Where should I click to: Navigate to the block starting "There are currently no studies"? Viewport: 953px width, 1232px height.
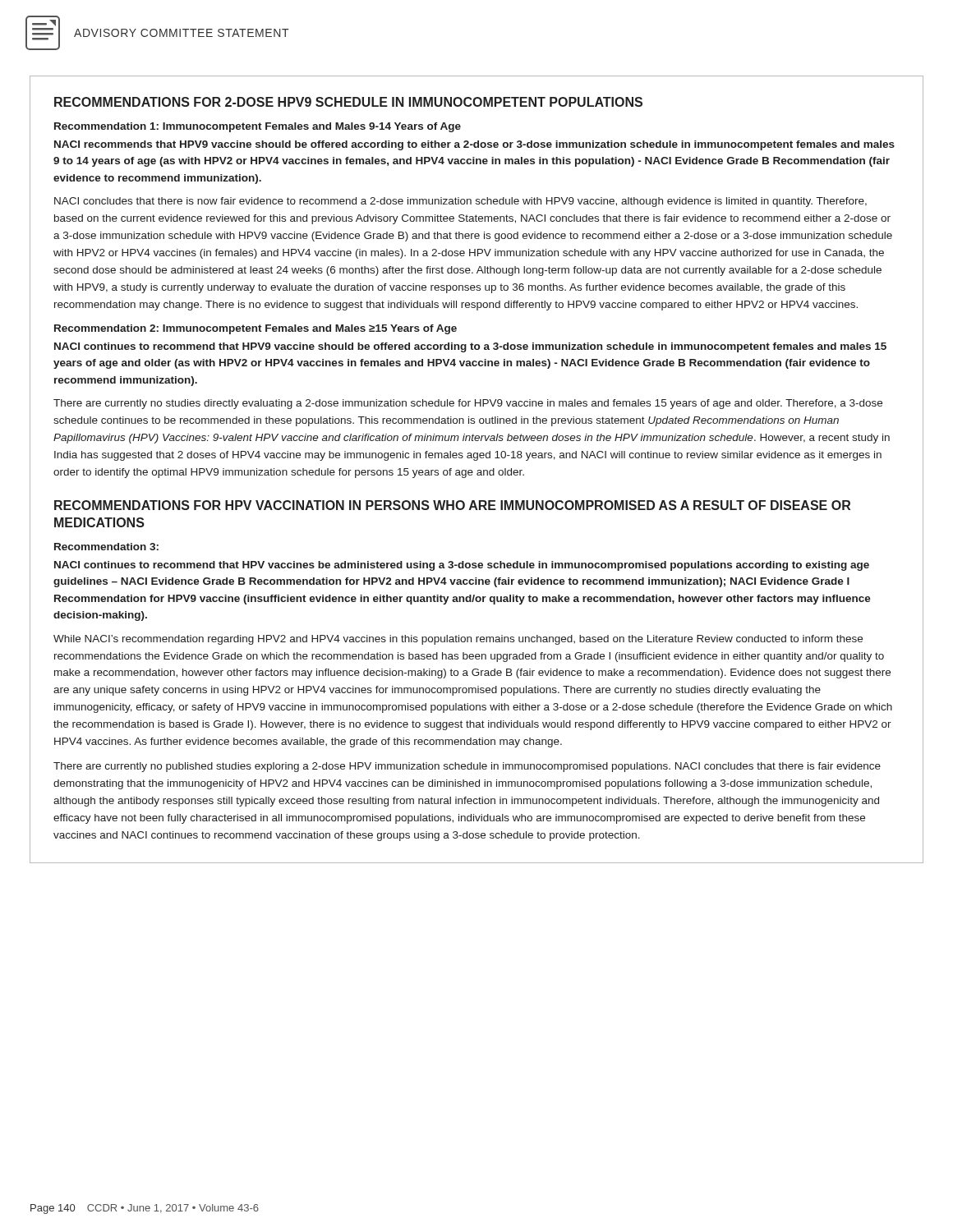[472, 437]
